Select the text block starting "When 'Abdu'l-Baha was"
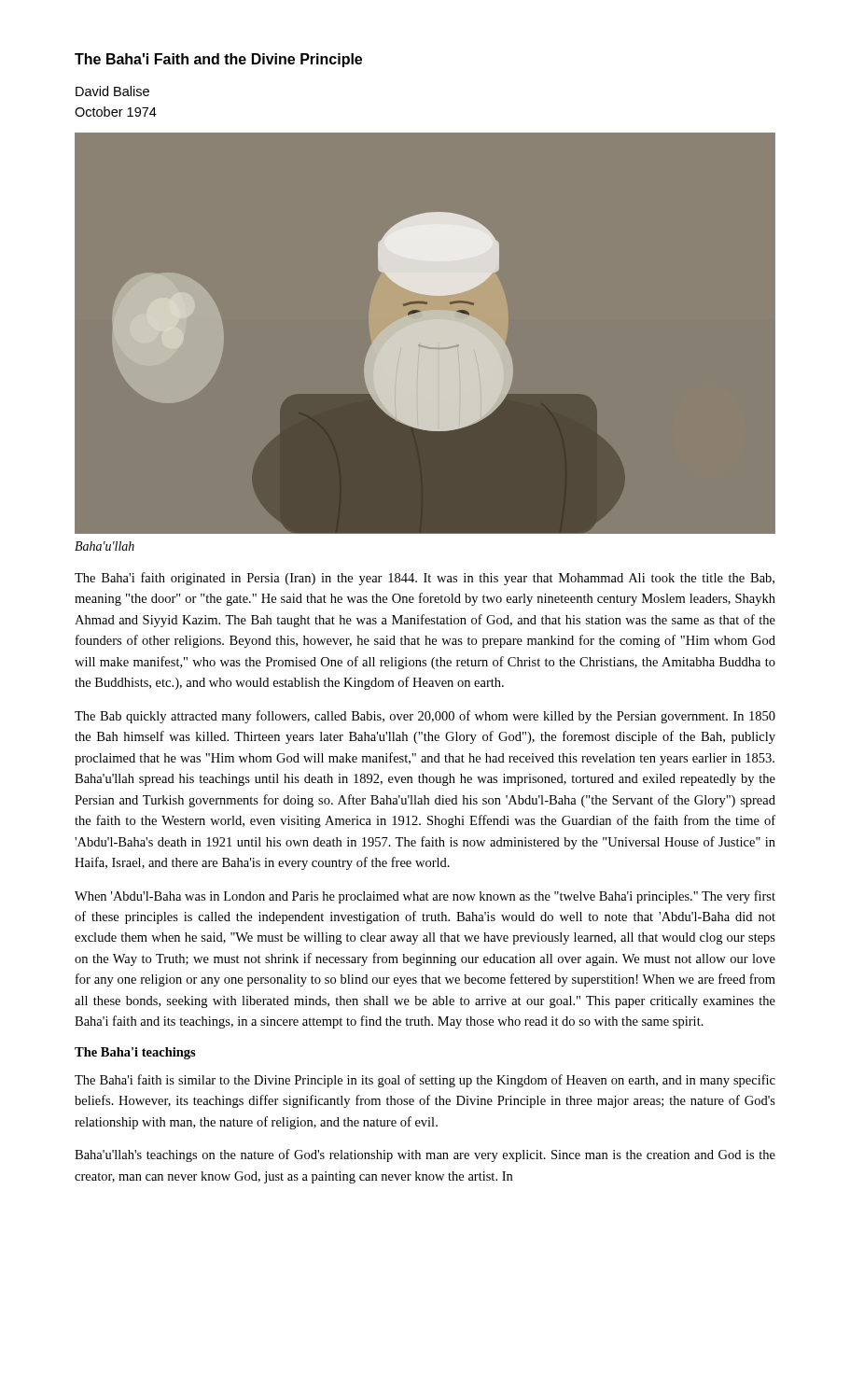Image resolution: width=850 pixels, height=1400 pixels. (425, 958)
